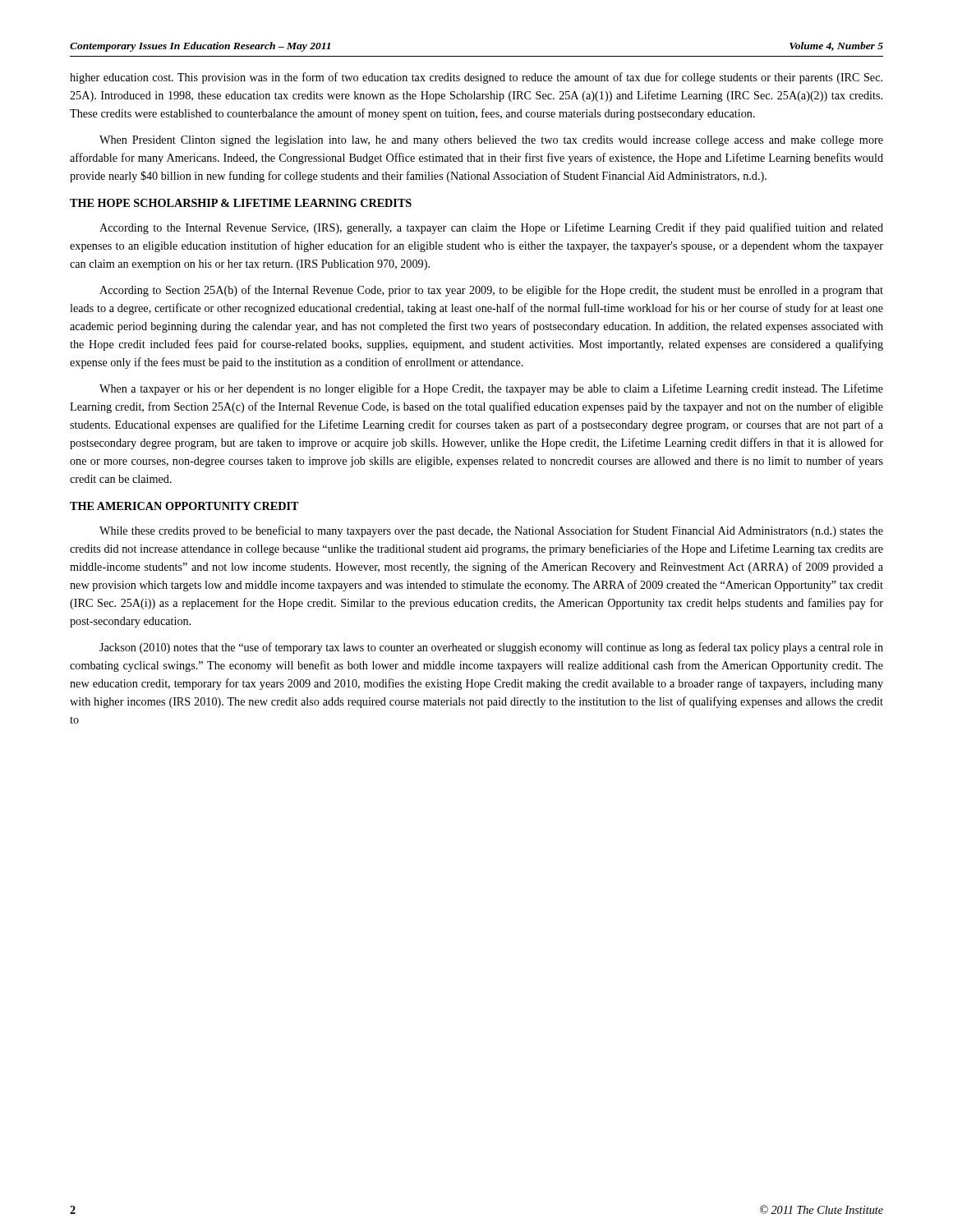
Task: Point to the element starting "higher education cost."
Action: [x=476, y=95]
